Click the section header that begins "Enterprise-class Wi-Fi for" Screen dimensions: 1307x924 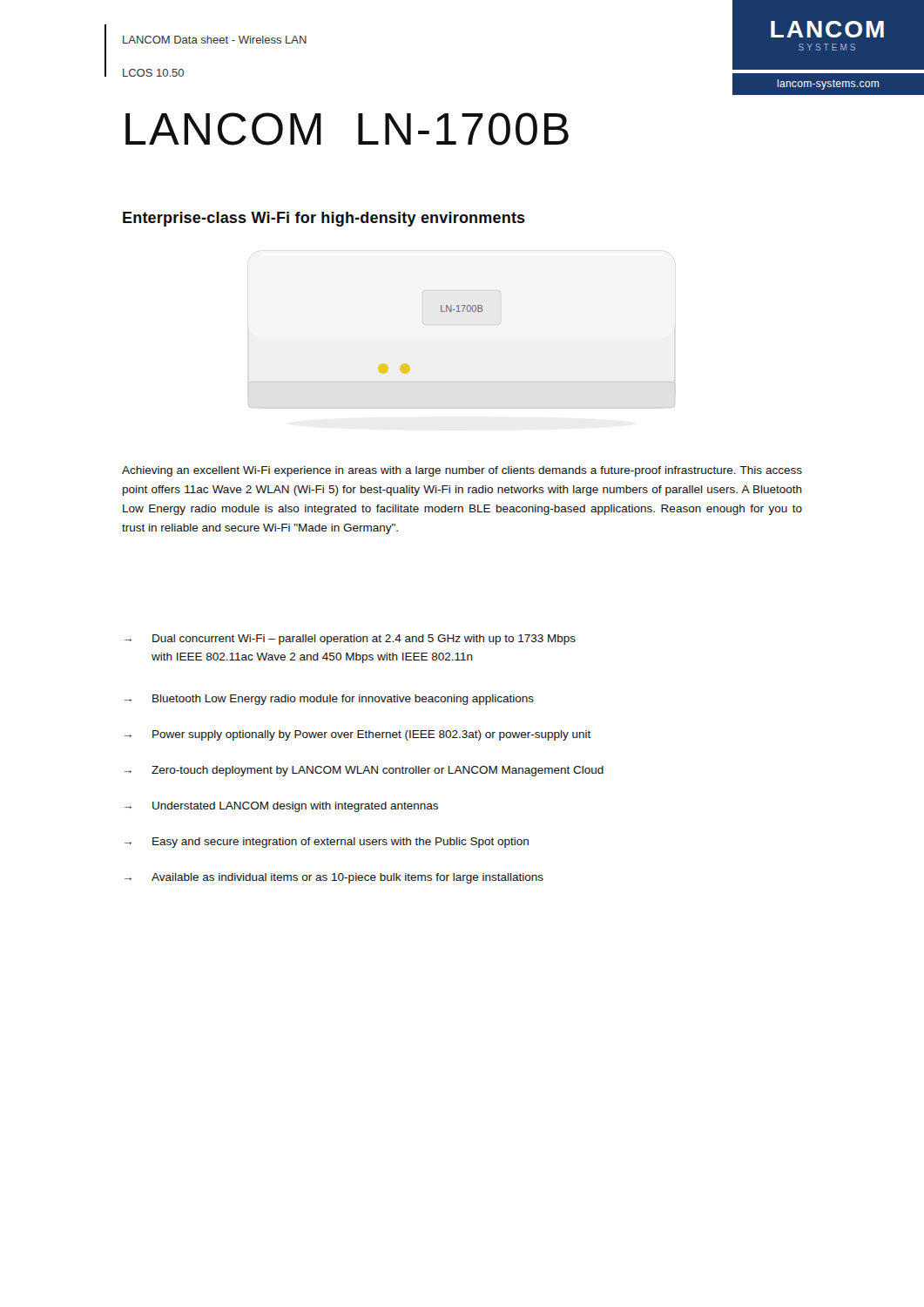coord(462,218)
